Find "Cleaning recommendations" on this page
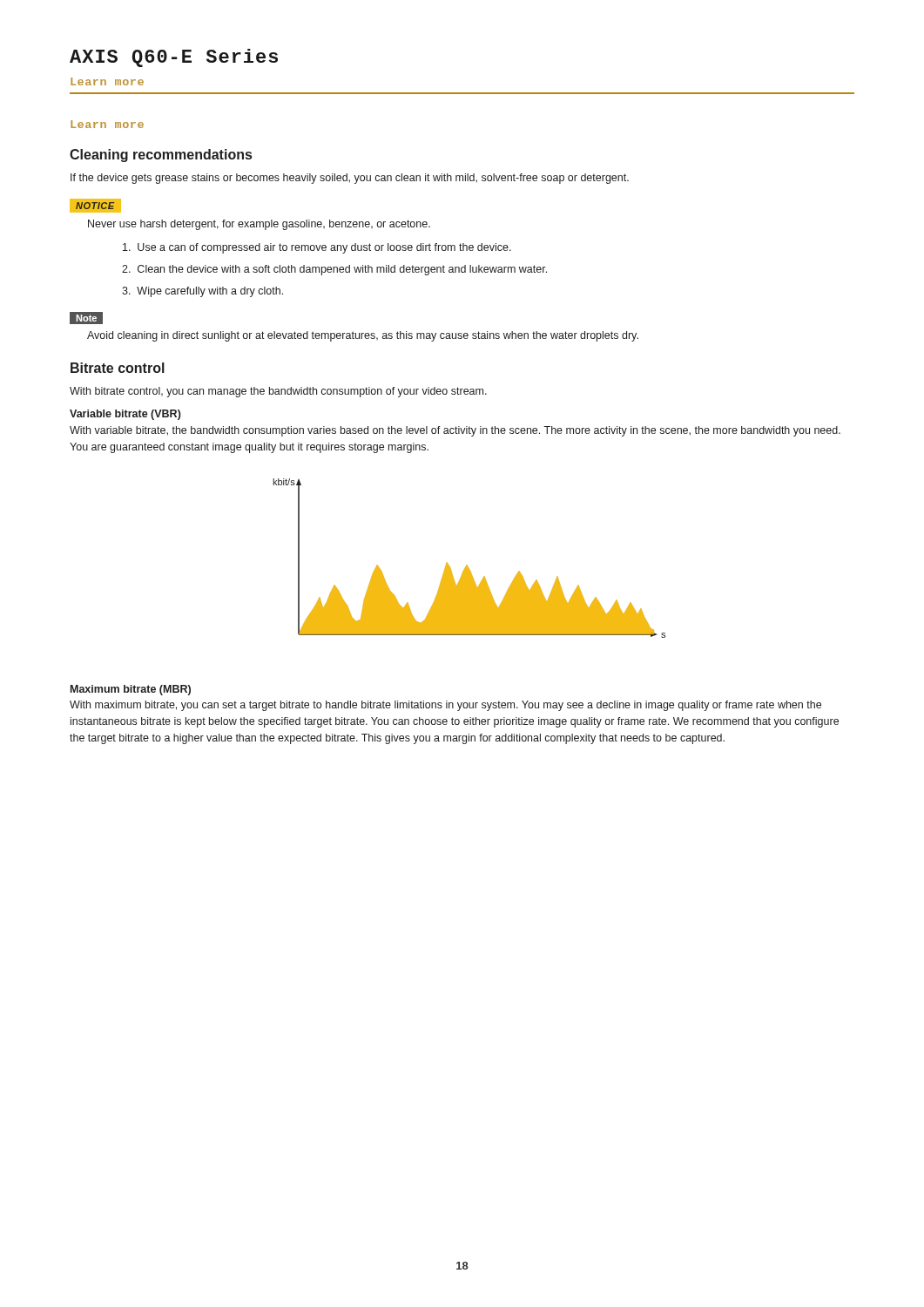 [x=161, y=156]
